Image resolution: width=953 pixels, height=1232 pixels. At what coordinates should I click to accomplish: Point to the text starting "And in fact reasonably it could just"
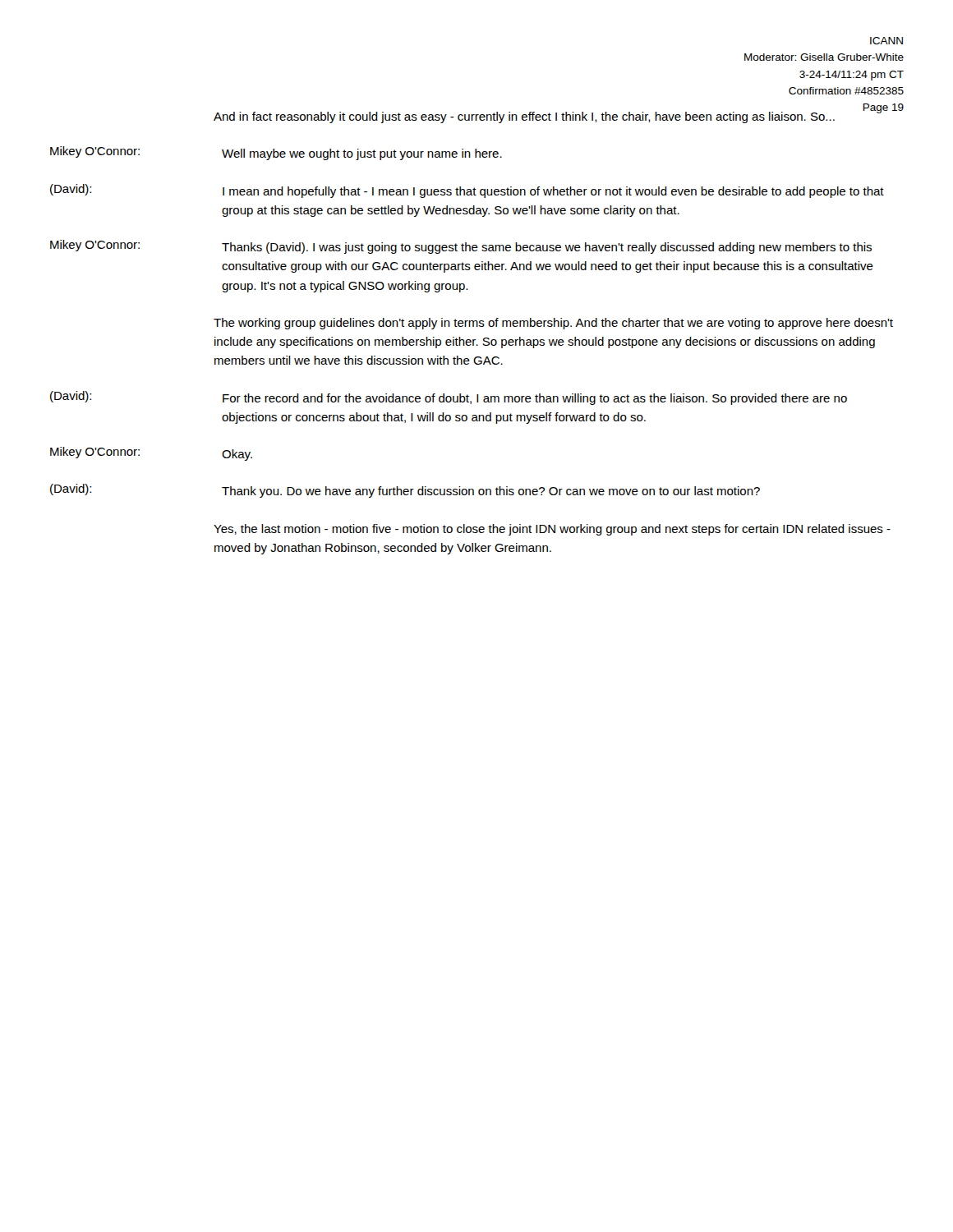524,116
